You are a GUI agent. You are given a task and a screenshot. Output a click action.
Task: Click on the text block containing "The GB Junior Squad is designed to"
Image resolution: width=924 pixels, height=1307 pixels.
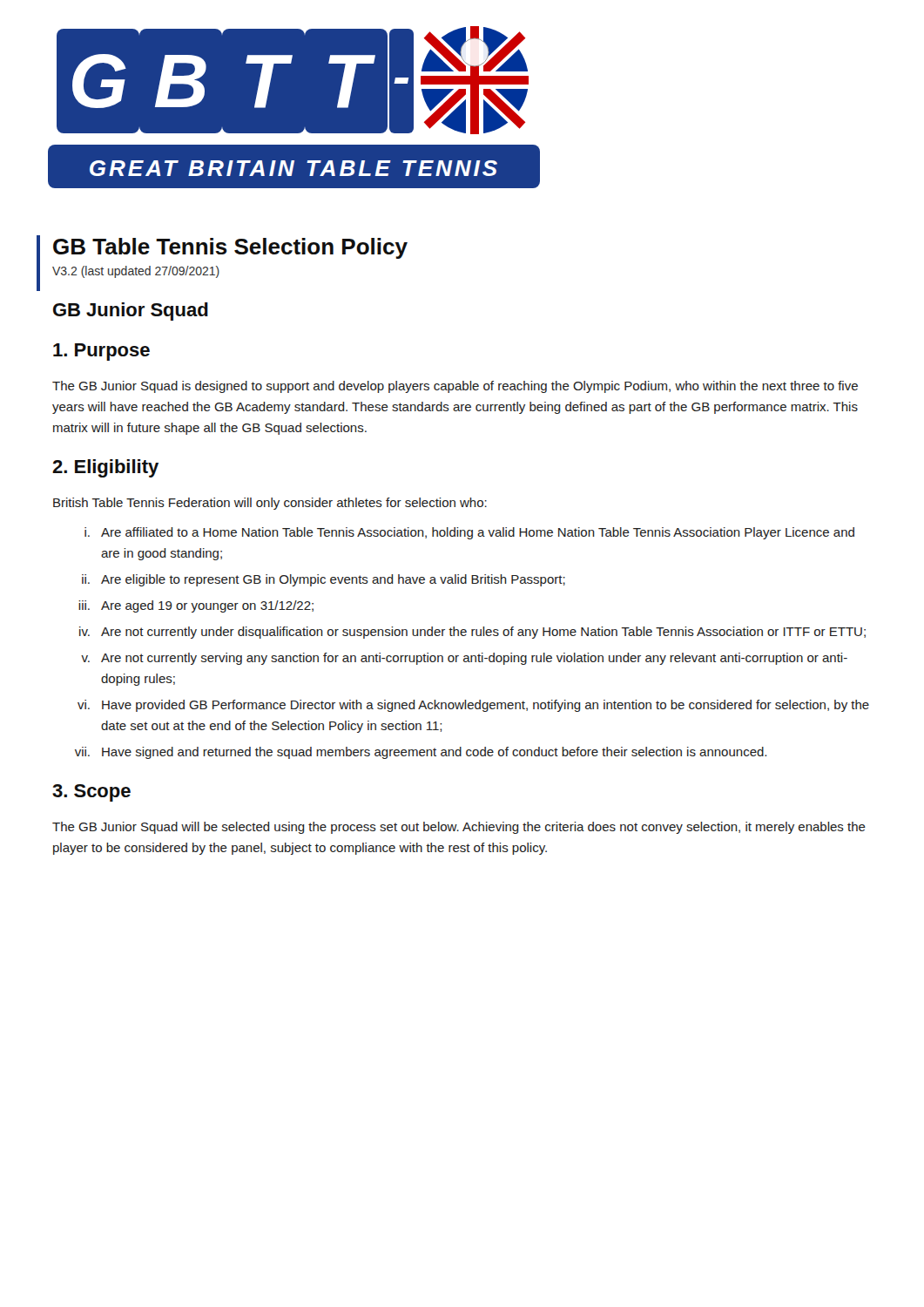(462, 407)
